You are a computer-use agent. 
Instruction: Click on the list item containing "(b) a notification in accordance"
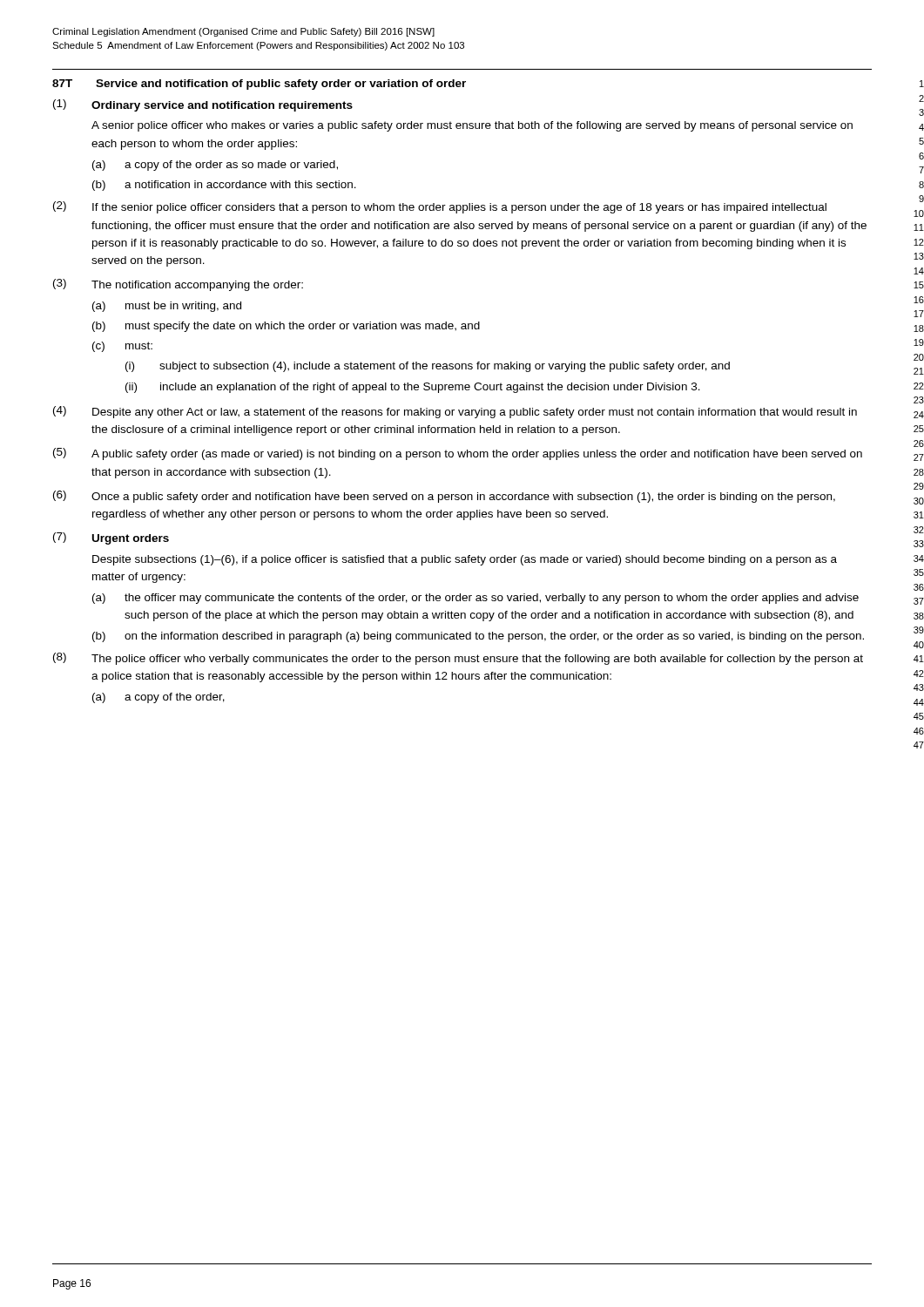pos(224,186)
